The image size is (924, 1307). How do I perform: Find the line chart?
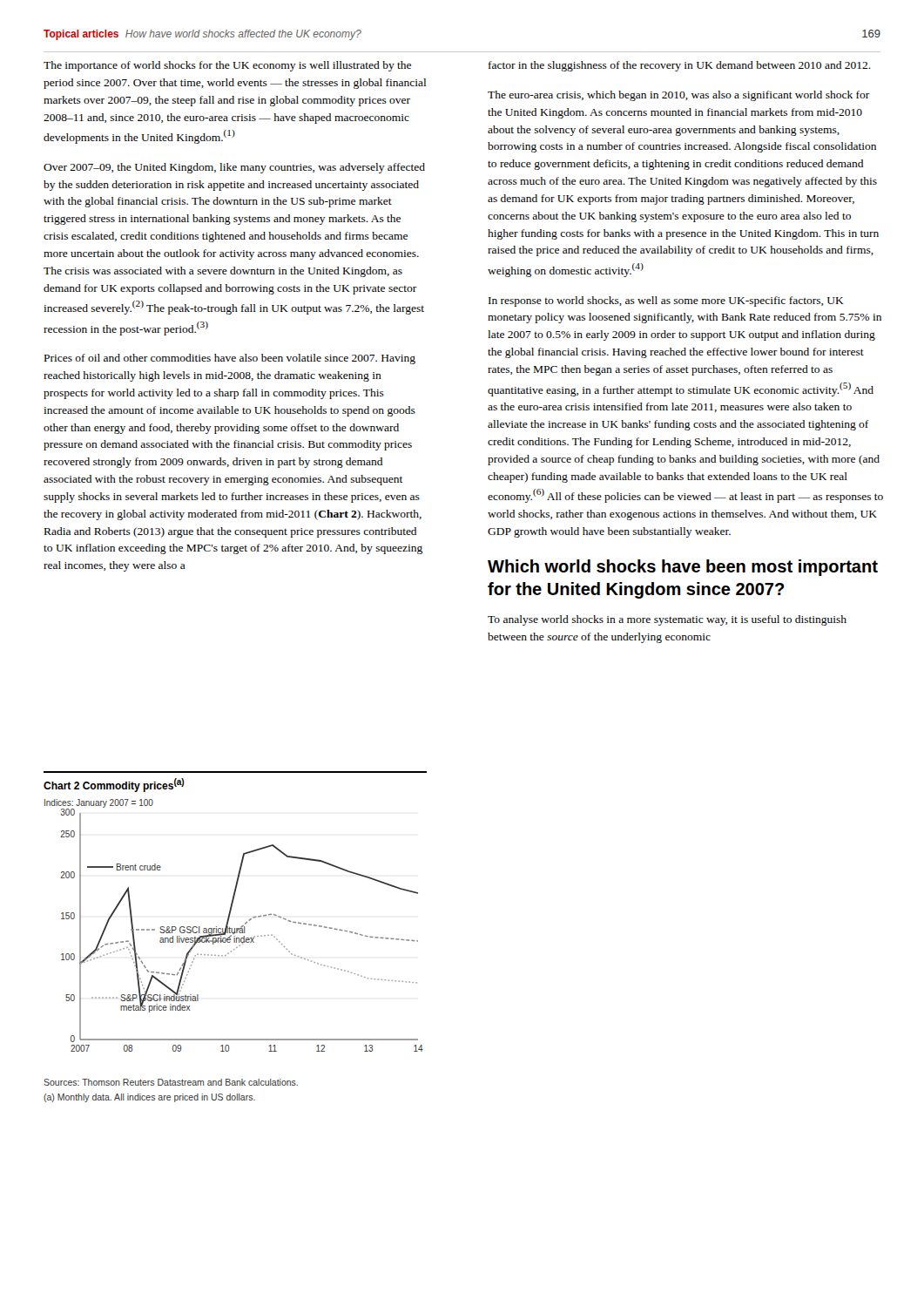pos(235,935)
